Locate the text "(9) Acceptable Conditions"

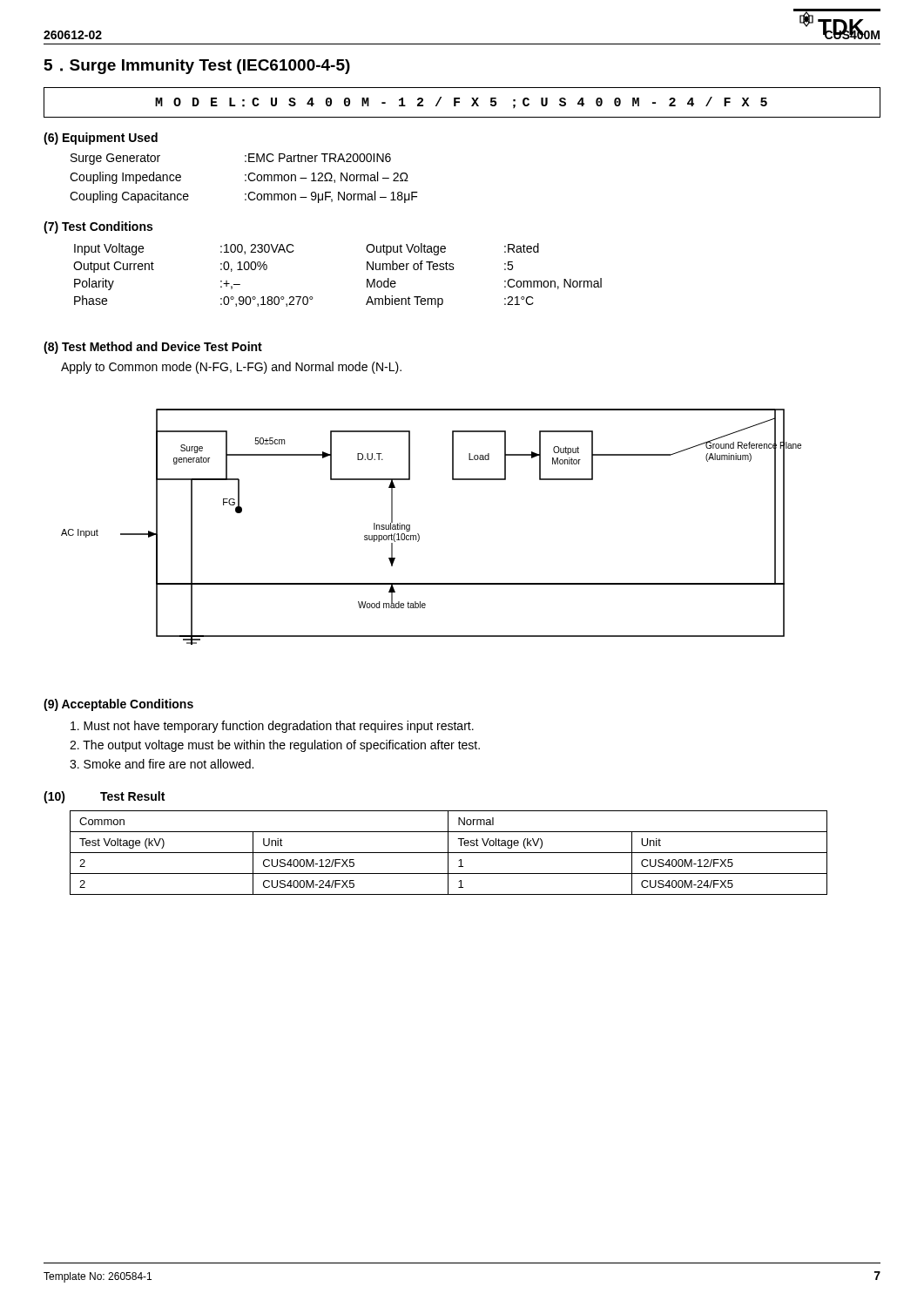[x=119, y=704]
